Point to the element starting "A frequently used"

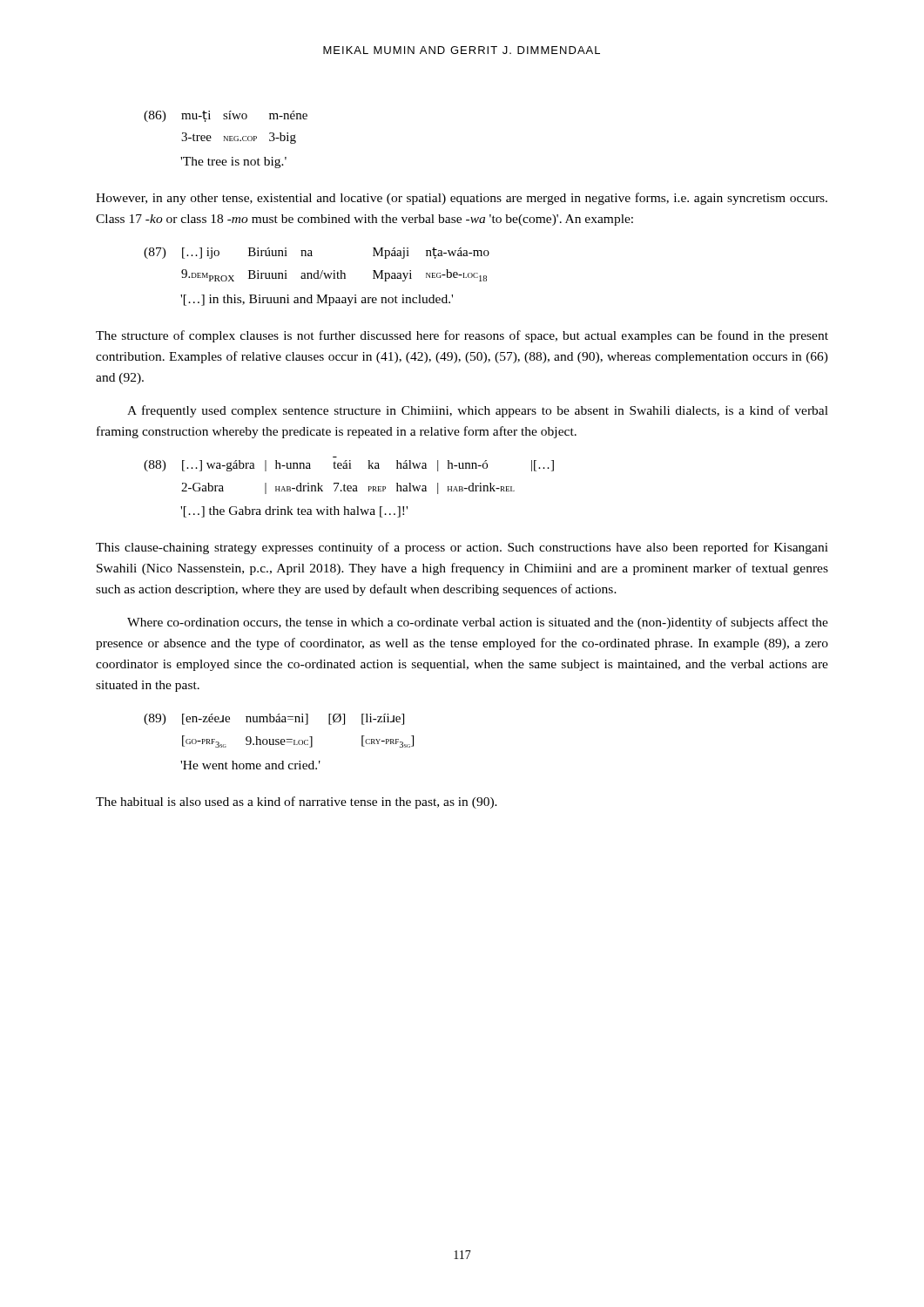[462, 421]
